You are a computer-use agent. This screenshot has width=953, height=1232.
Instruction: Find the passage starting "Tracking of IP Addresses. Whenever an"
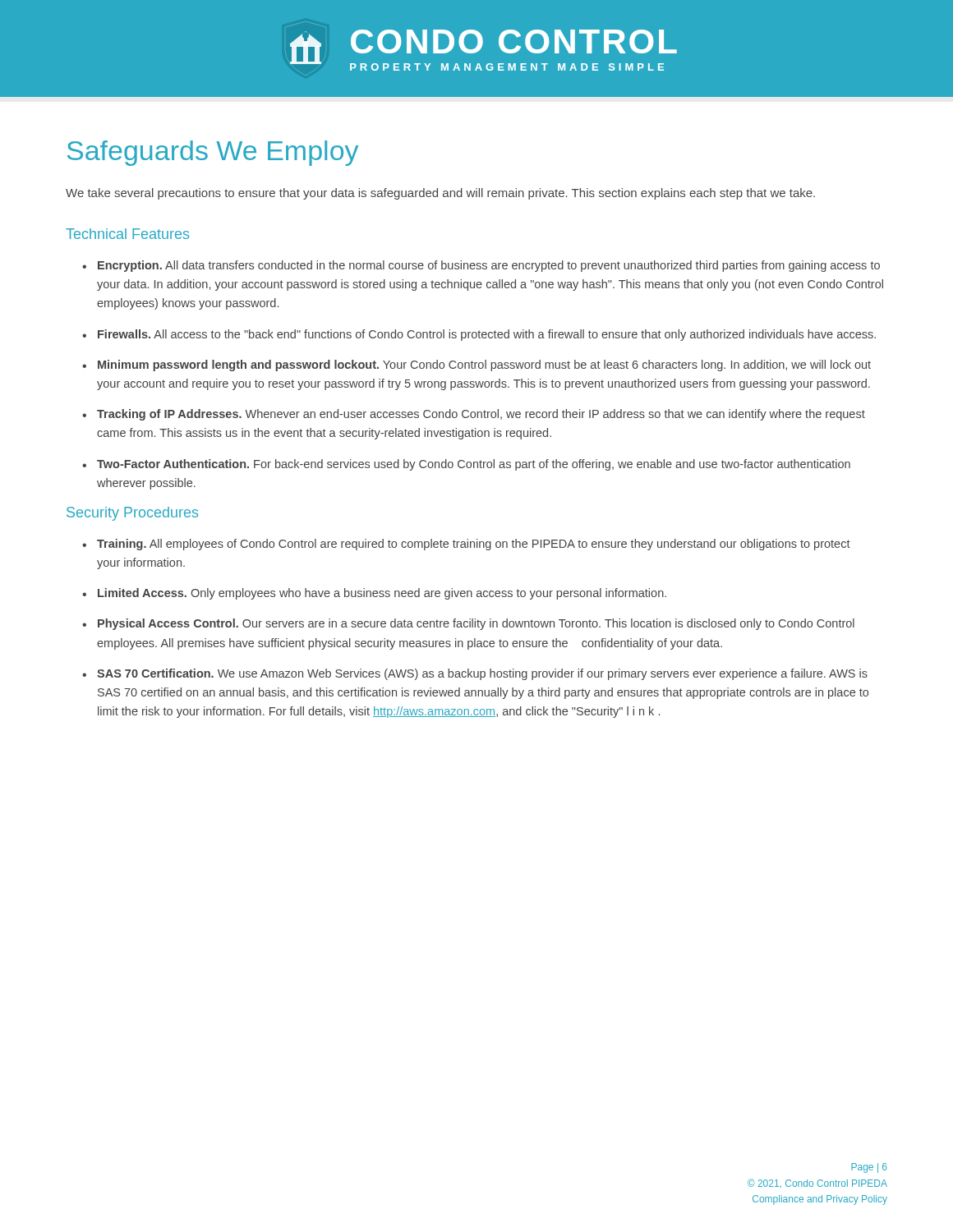pos(481,424)
